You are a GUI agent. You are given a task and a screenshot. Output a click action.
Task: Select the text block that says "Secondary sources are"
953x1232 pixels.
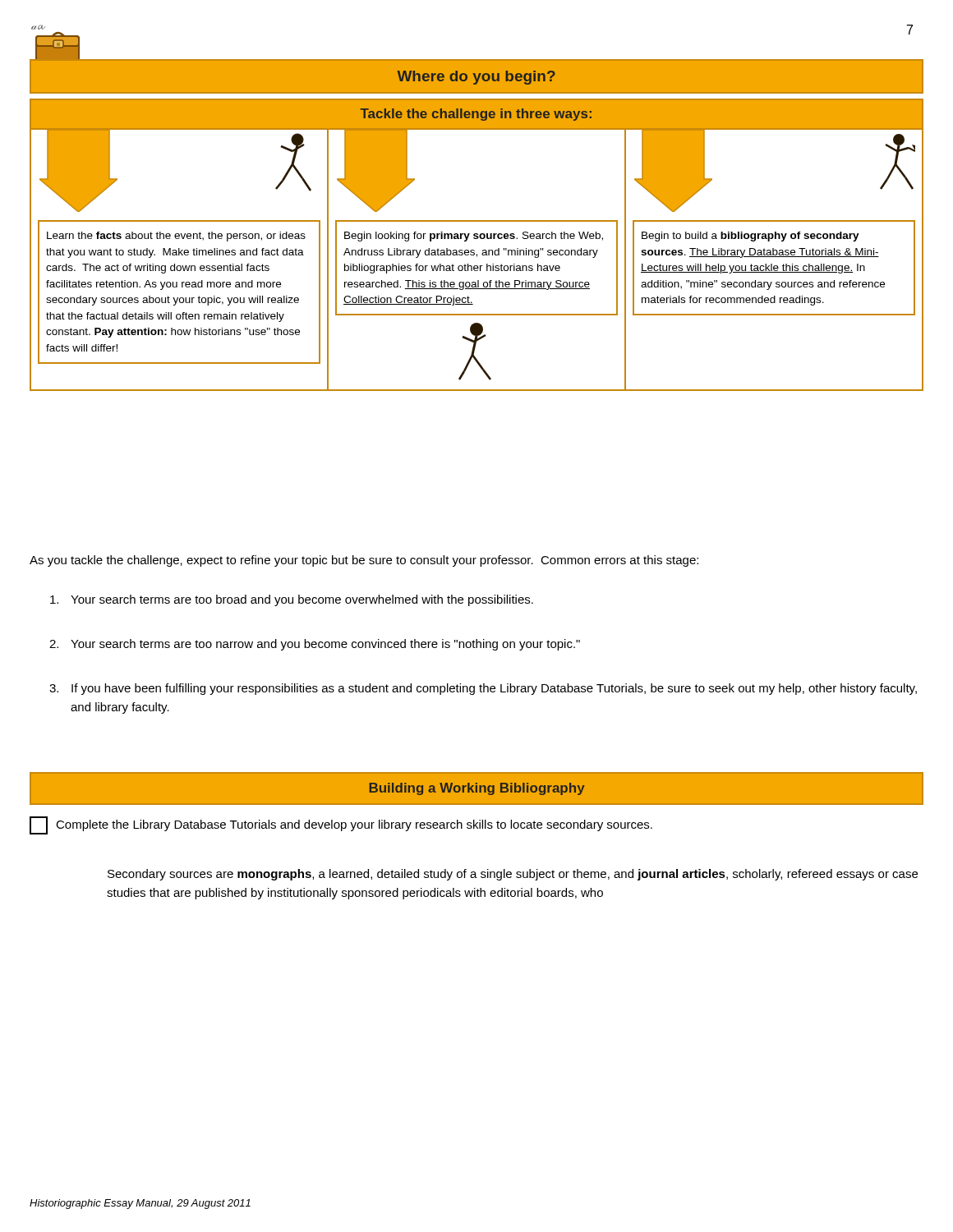[x=513, y=883]
